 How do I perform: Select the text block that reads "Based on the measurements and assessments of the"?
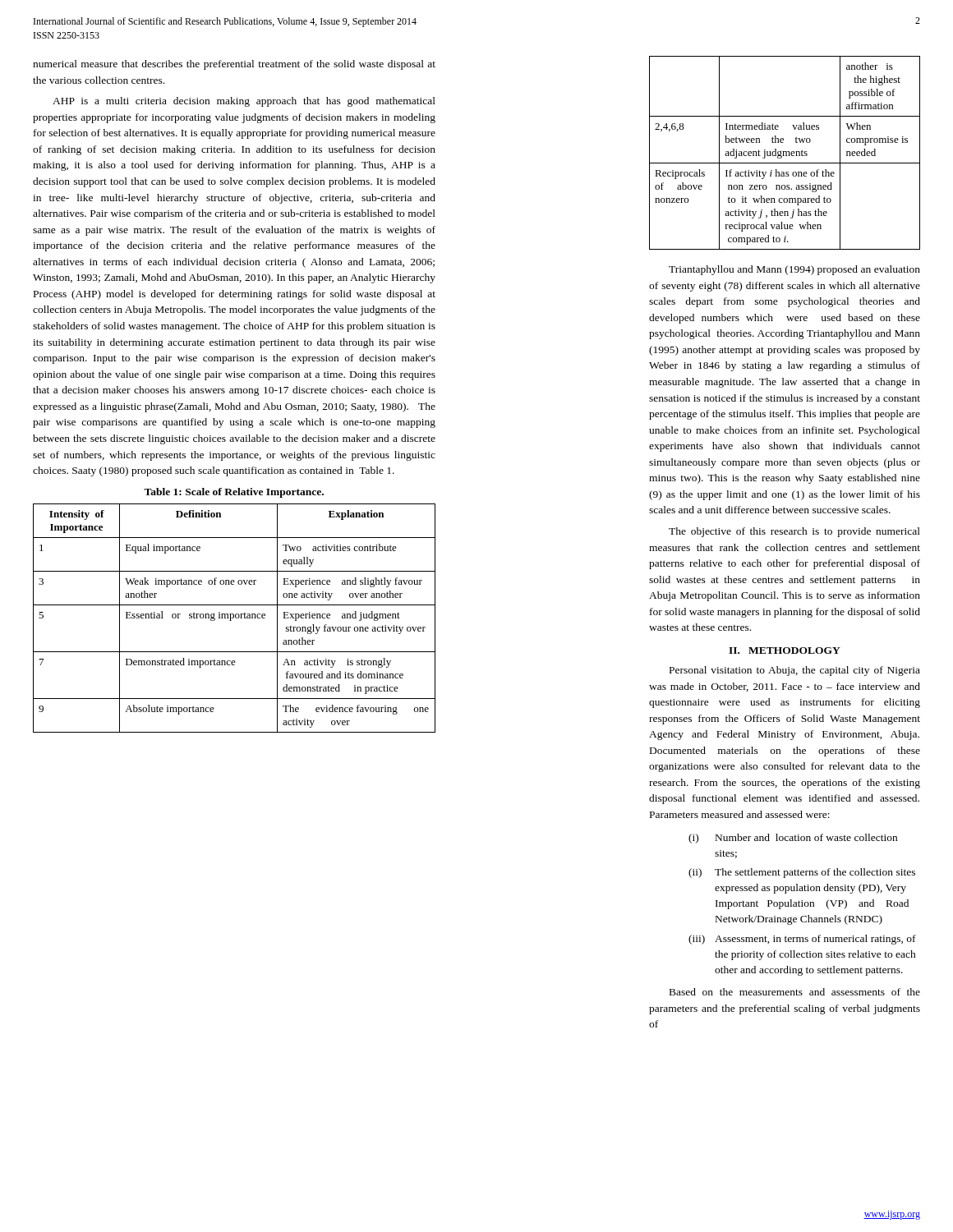coord(785,1008)
